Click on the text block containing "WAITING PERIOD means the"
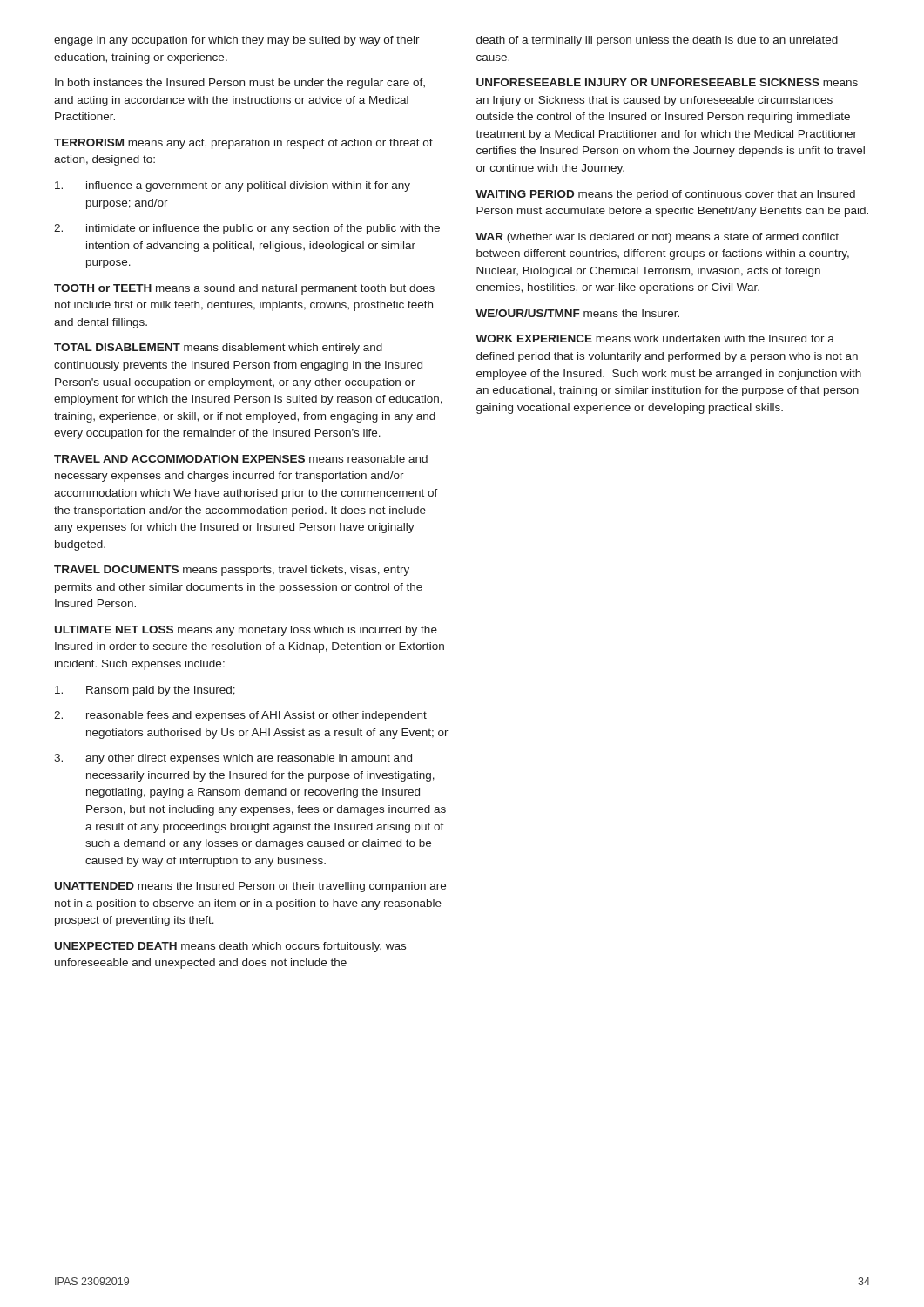Screen dimensions: 1307x924 673,202
